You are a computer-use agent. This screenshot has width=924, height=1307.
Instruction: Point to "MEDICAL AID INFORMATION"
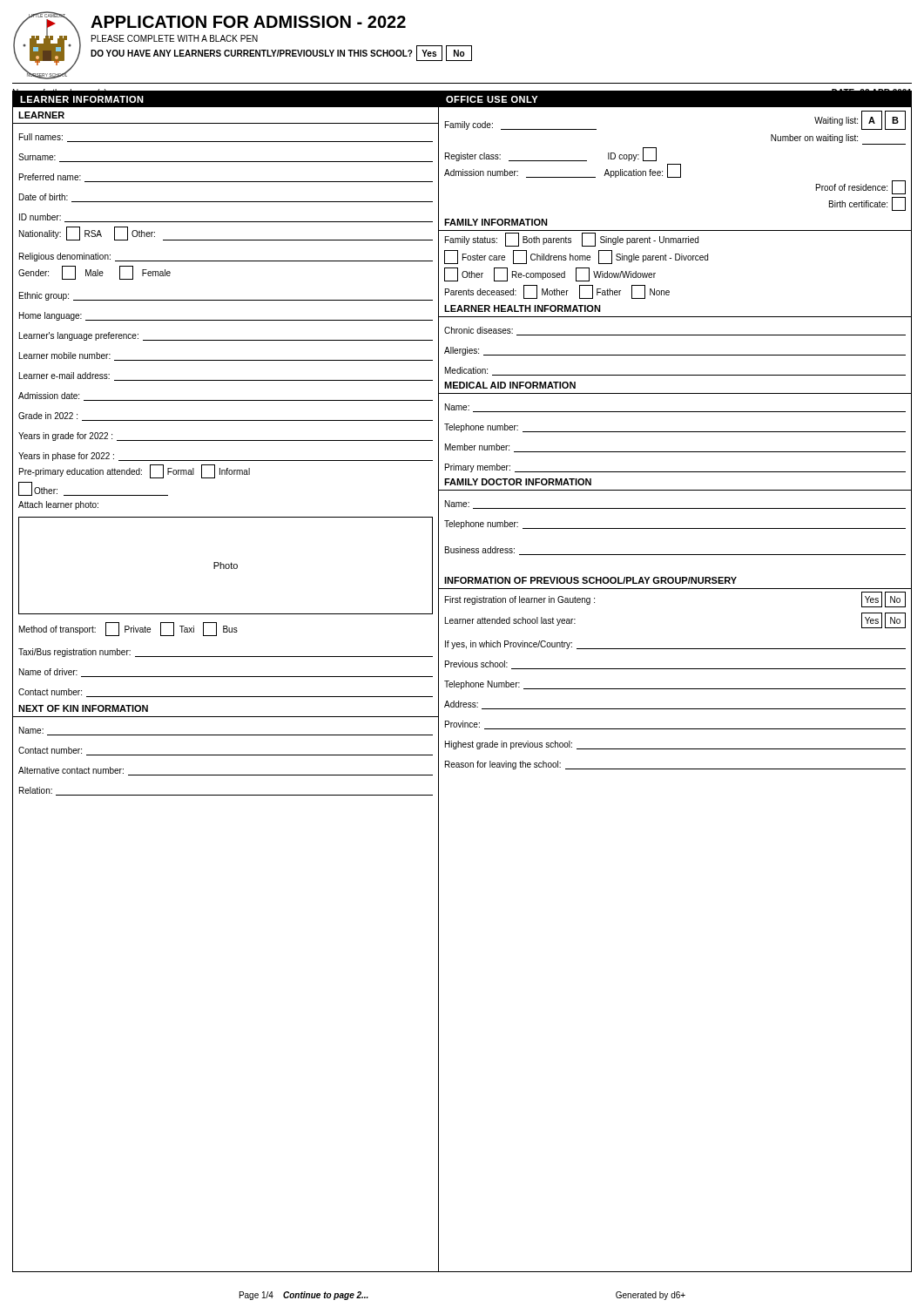click(x=510, y=385)
